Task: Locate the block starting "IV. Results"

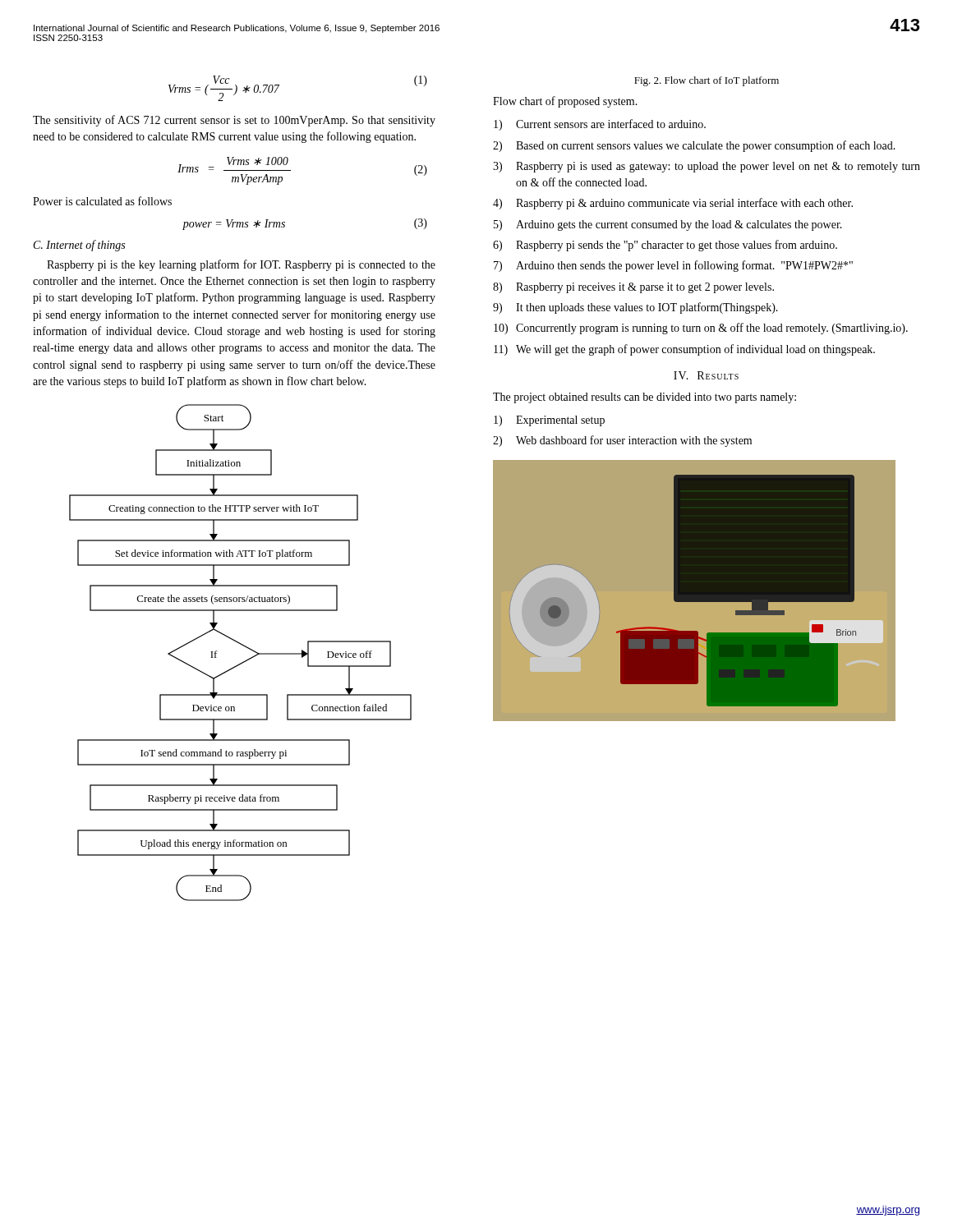Action: point(707,376)
